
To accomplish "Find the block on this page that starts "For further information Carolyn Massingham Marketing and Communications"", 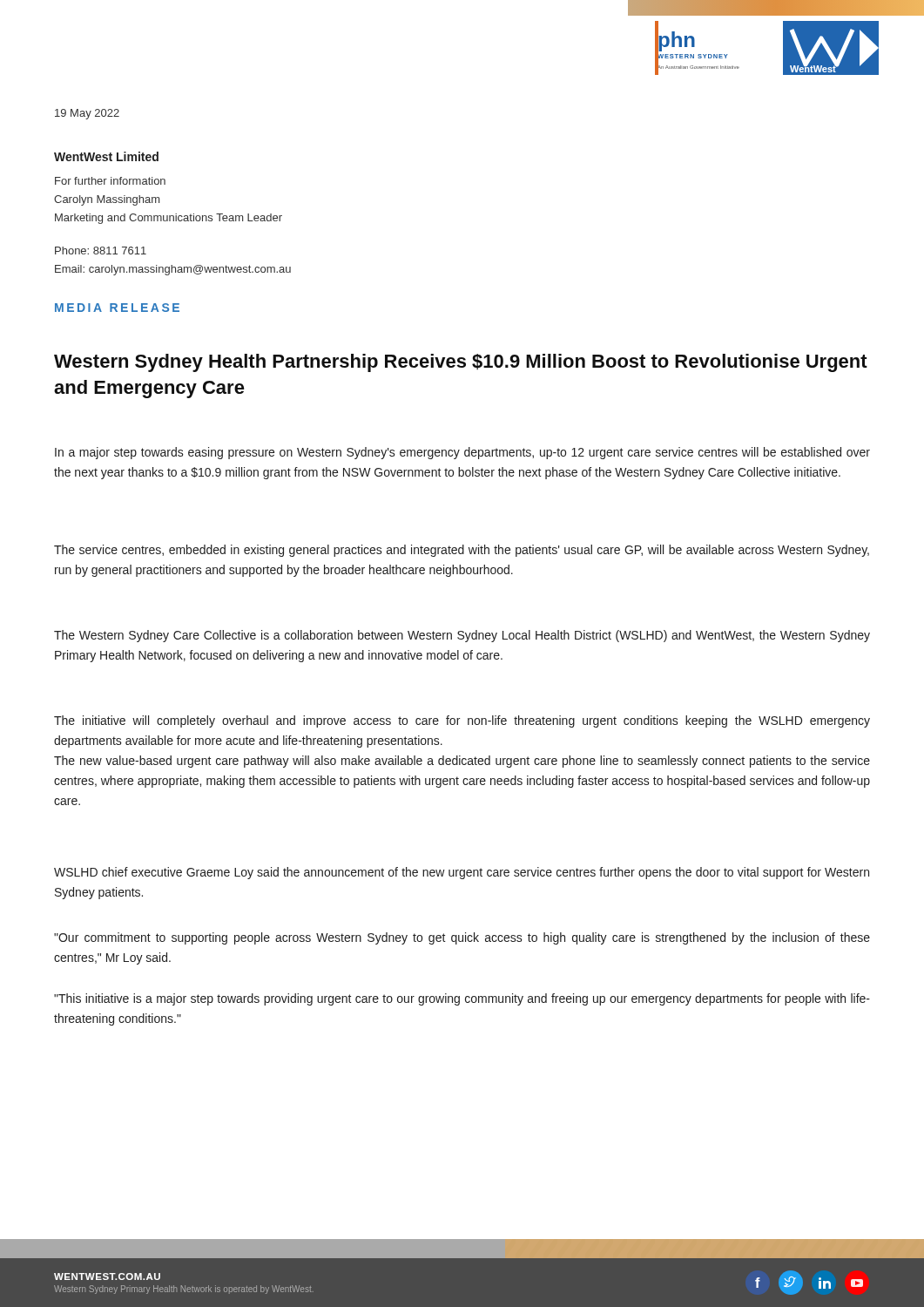I will (x=168, y=199).
